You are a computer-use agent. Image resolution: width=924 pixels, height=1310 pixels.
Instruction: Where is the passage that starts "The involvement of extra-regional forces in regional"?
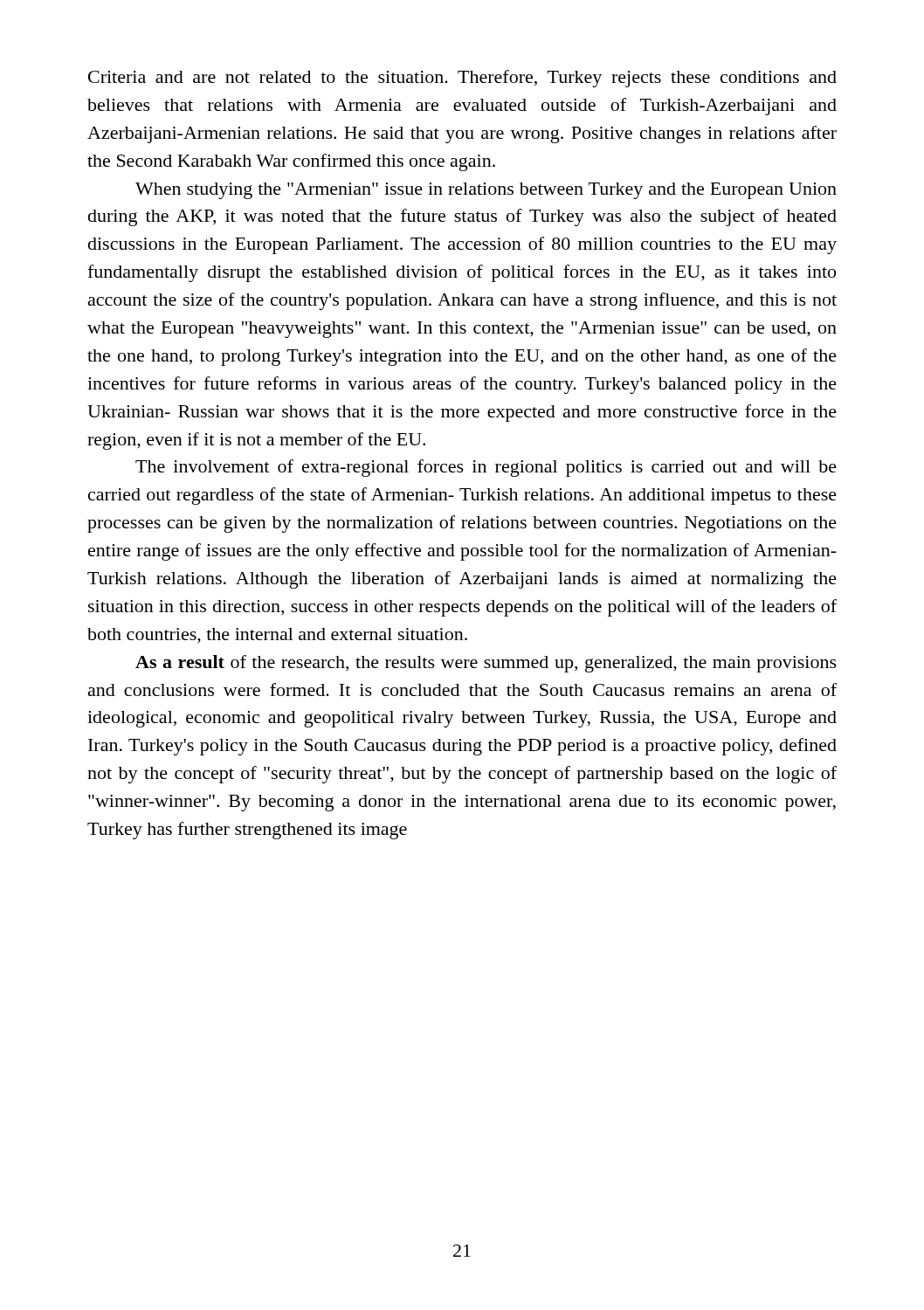coord(462,550)
